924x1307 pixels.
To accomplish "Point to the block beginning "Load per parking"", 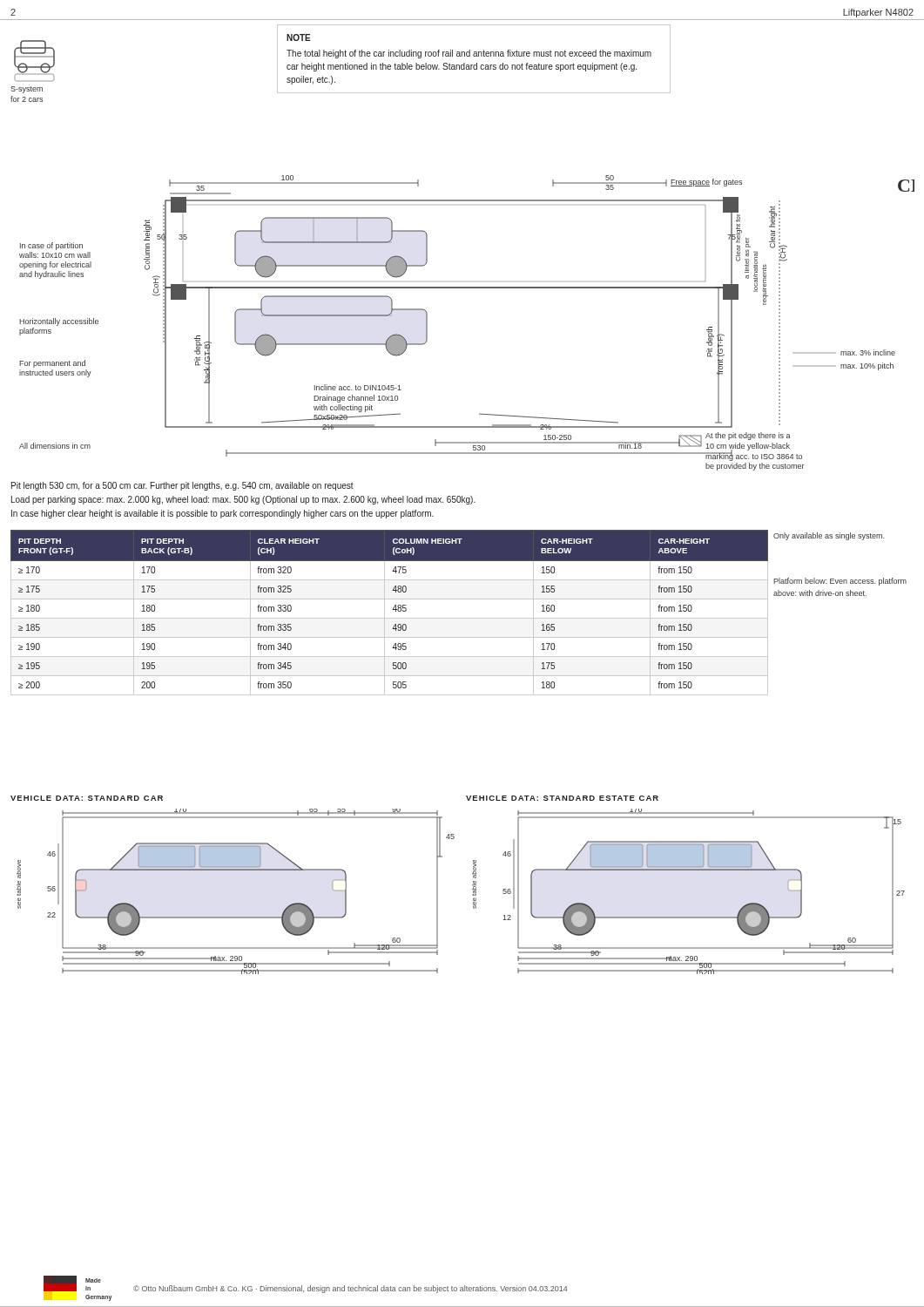I will pos(243,500).
